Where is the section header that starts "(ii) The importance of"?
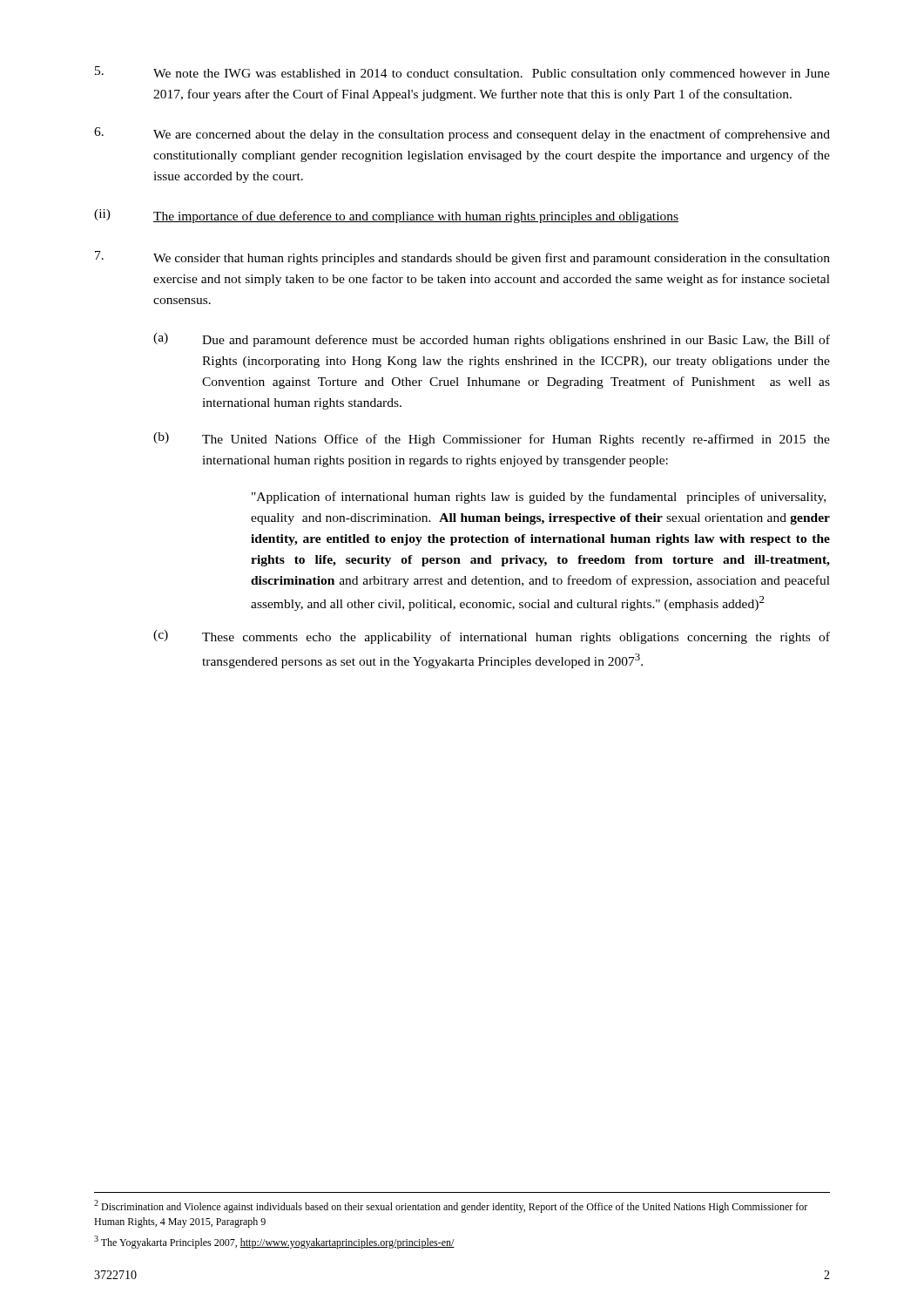The height and width of the screenshot is (1307, 924). (x=462, y=216)
